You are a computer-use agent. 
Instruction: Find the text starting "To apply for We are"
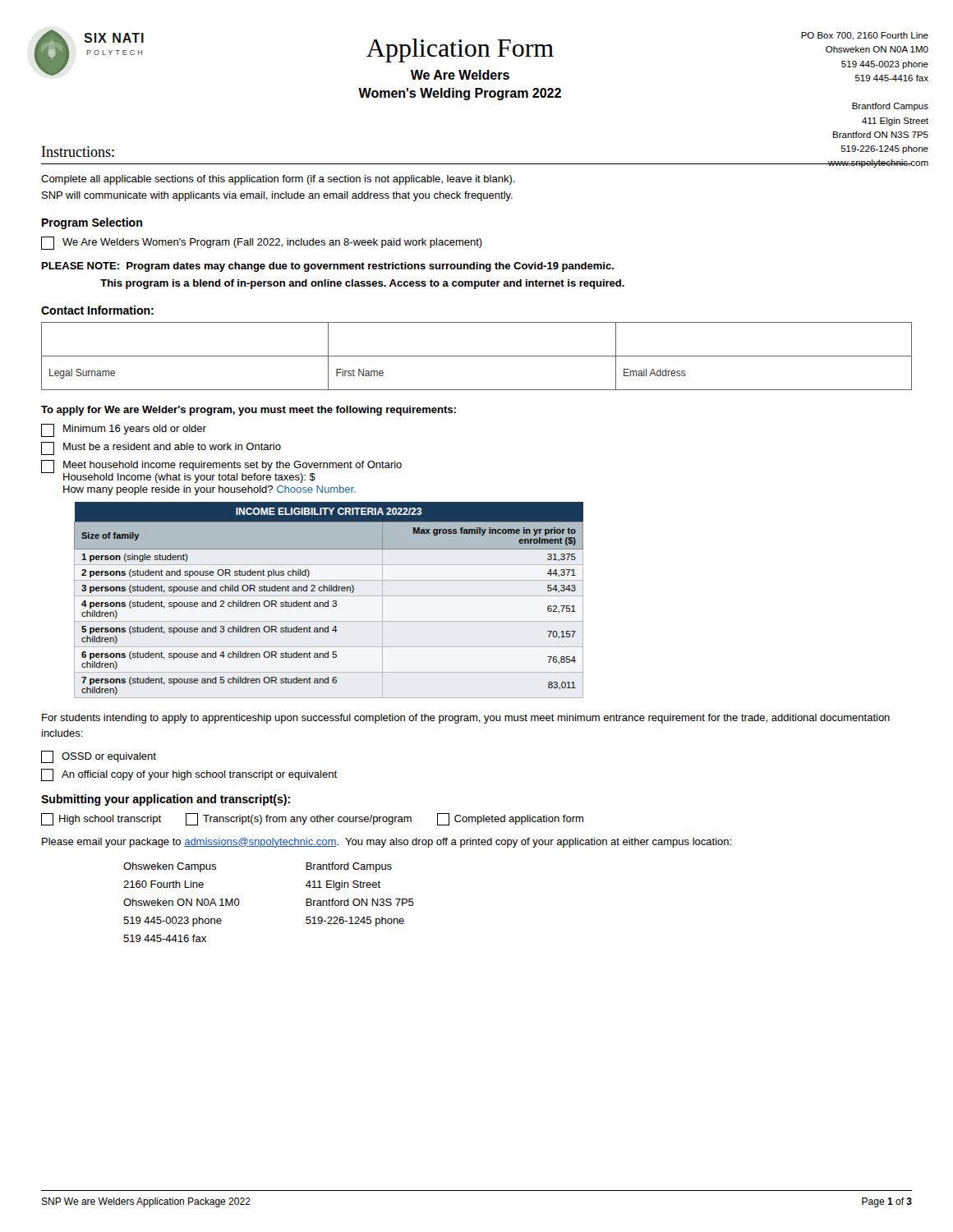pyautogui.click(x=249, y=411)
